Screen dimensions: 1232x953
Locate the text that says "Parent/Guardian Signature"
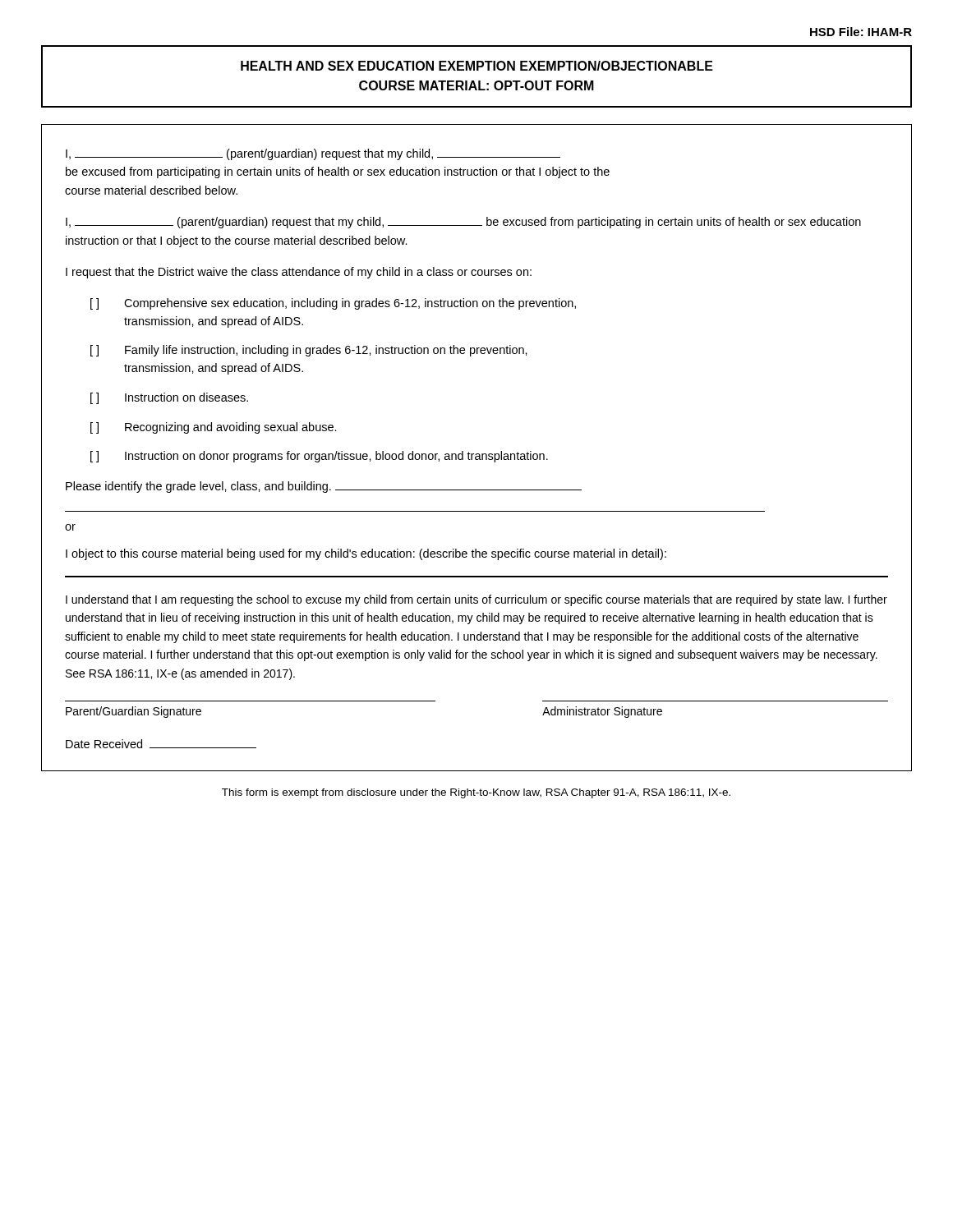(x=250, y=709)
